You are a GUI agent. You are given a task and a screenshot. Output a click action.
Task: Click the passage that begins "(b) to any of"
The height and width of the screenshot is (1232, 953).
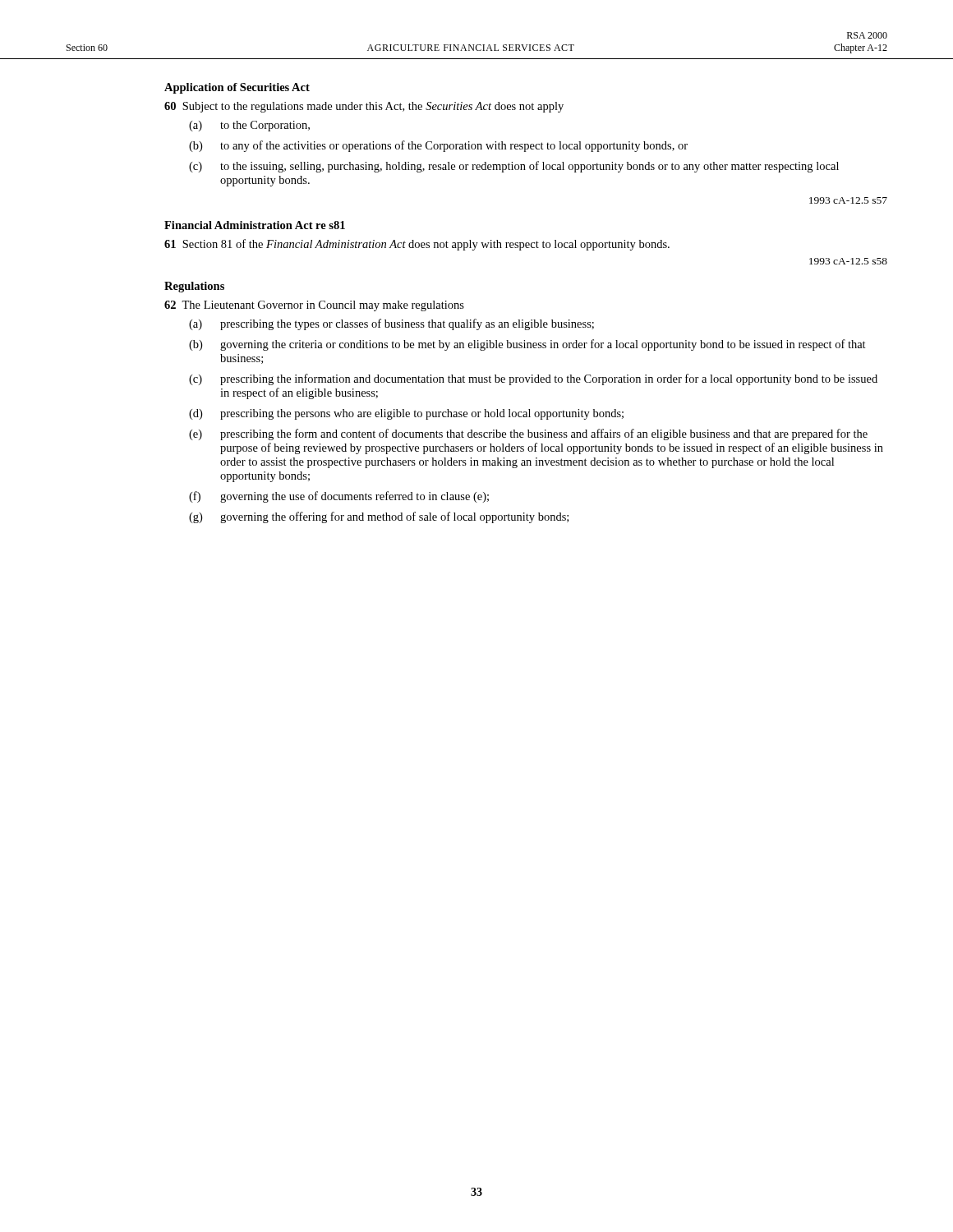pos(538,146)
